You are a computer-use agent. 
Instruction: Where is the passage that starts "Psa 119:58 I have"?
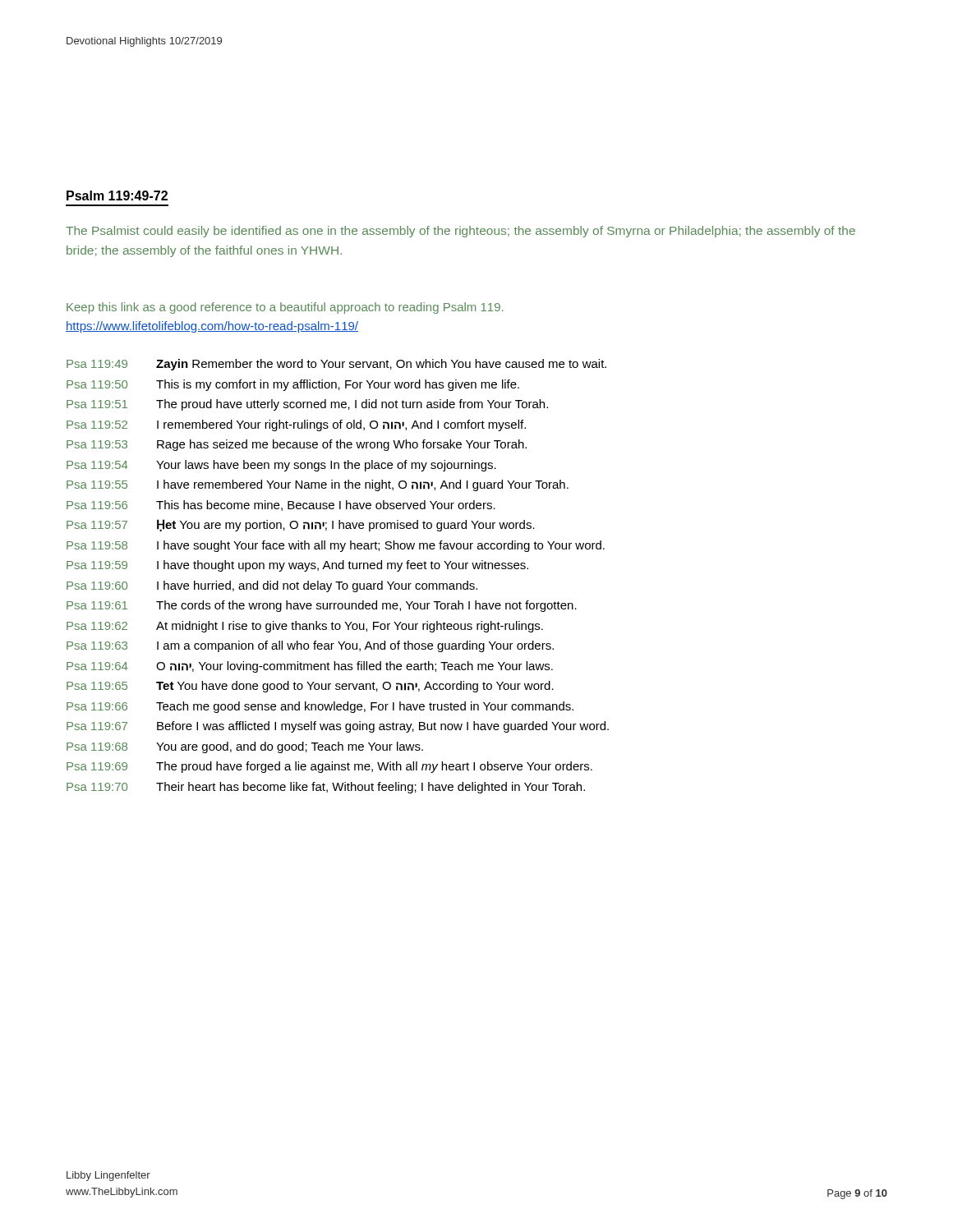[476, 545]
